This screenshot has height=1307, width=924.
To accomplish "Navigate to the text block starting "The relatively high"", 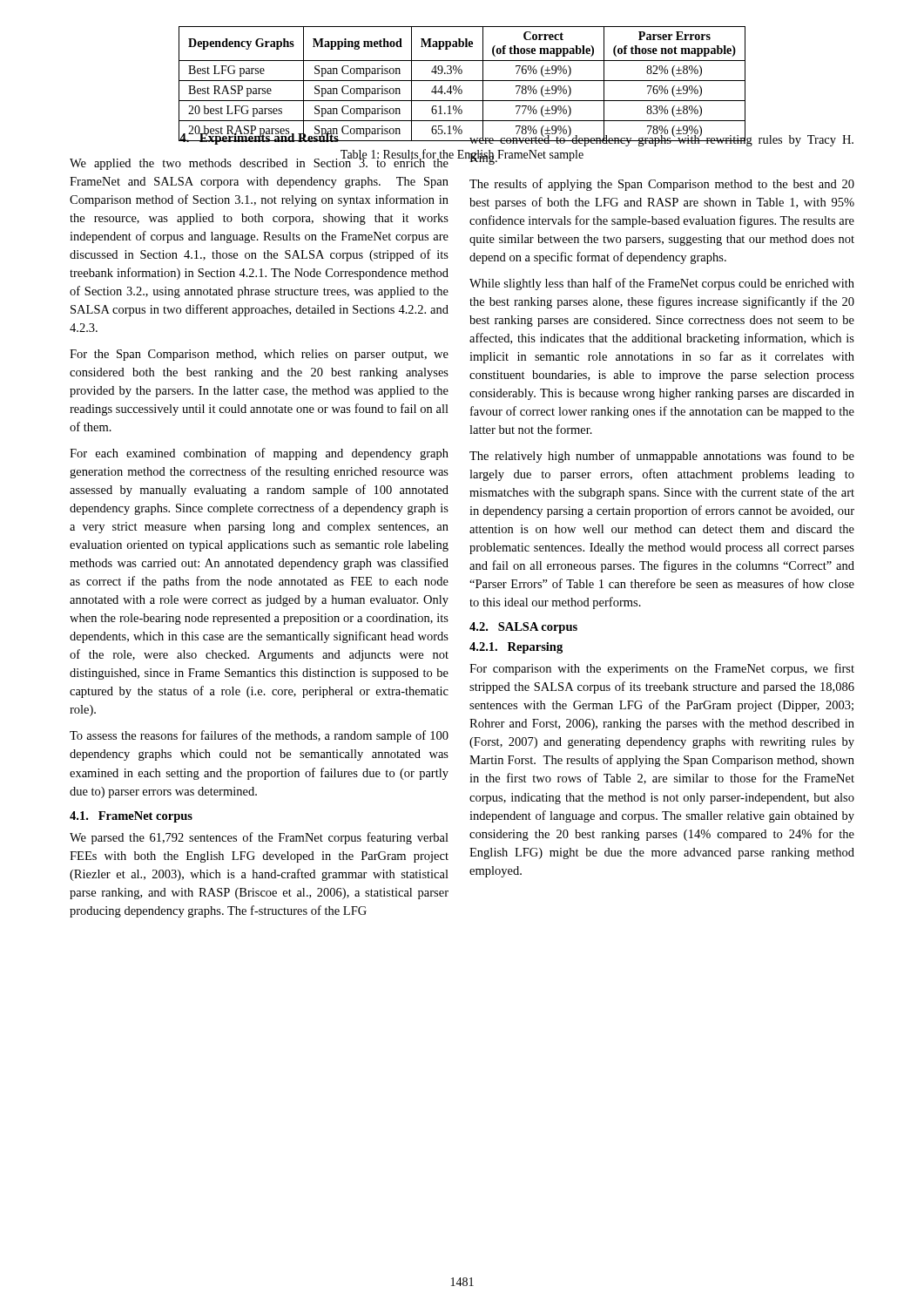I will 662,529.
